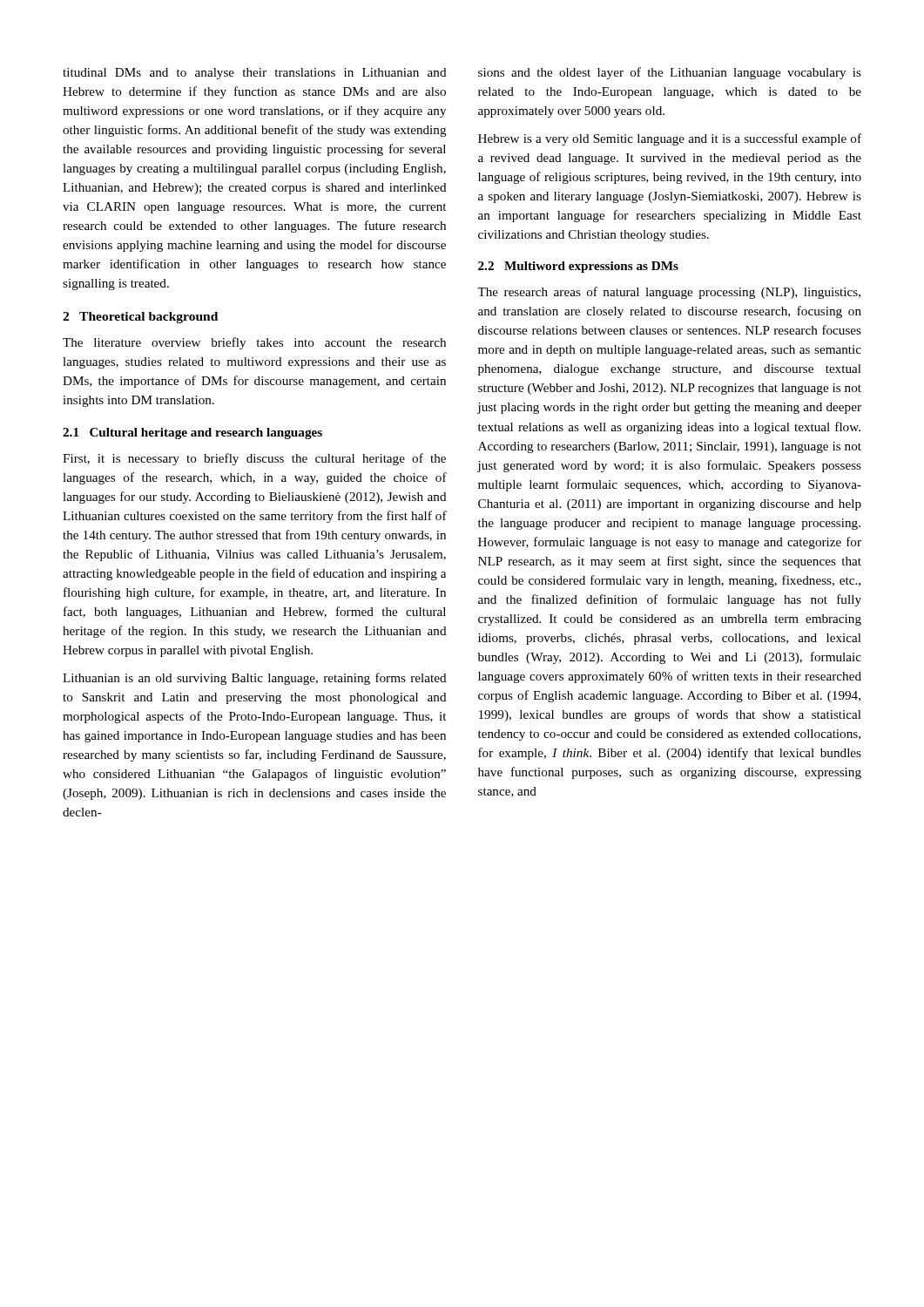Screen dimensions: 1307x924
Task: Select the region starting "2.1 Cultural heritage and research languages"
Action: (x=255, y=432)
